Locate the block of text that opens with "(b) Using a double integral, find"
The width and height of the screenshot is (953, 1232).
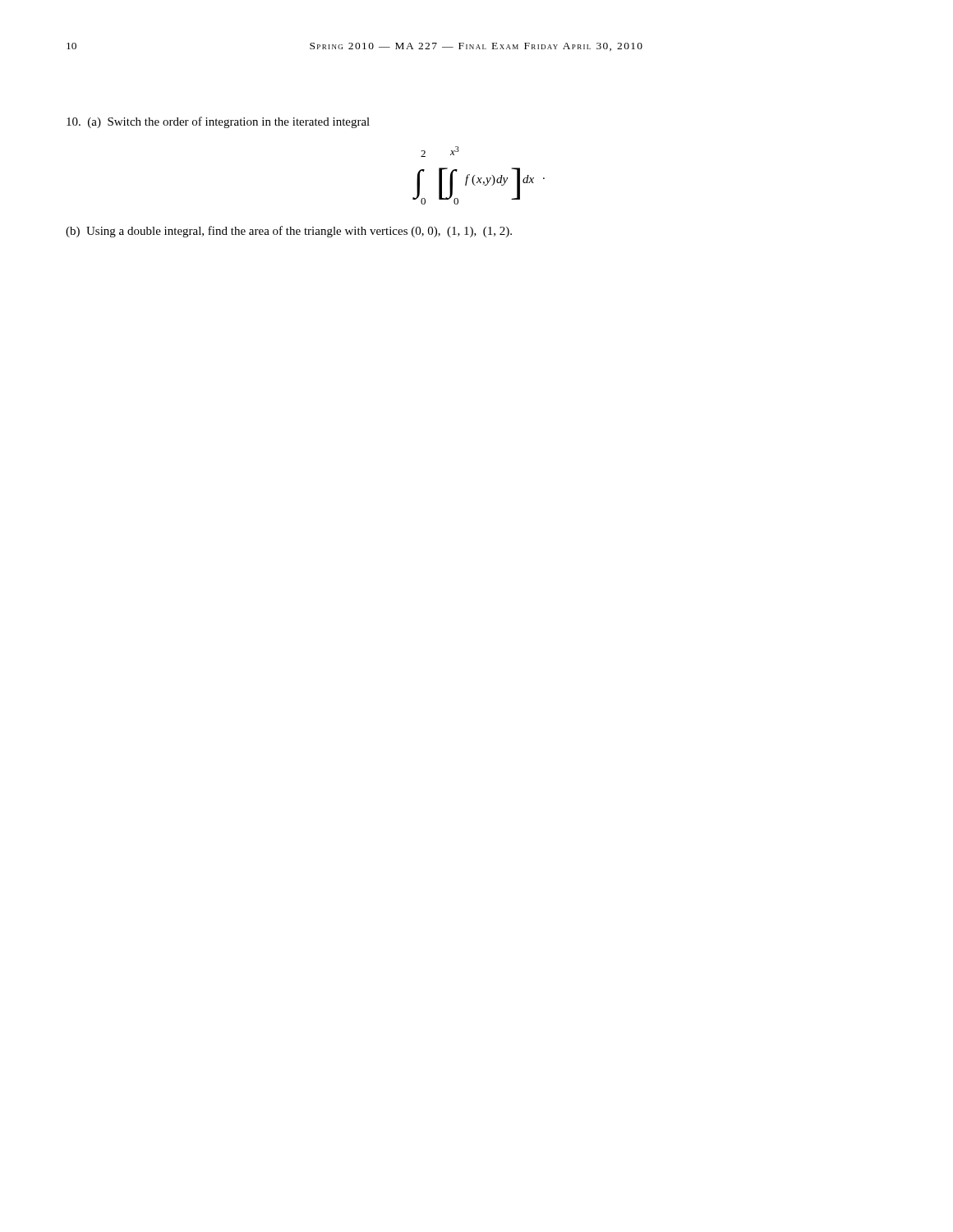289,231
